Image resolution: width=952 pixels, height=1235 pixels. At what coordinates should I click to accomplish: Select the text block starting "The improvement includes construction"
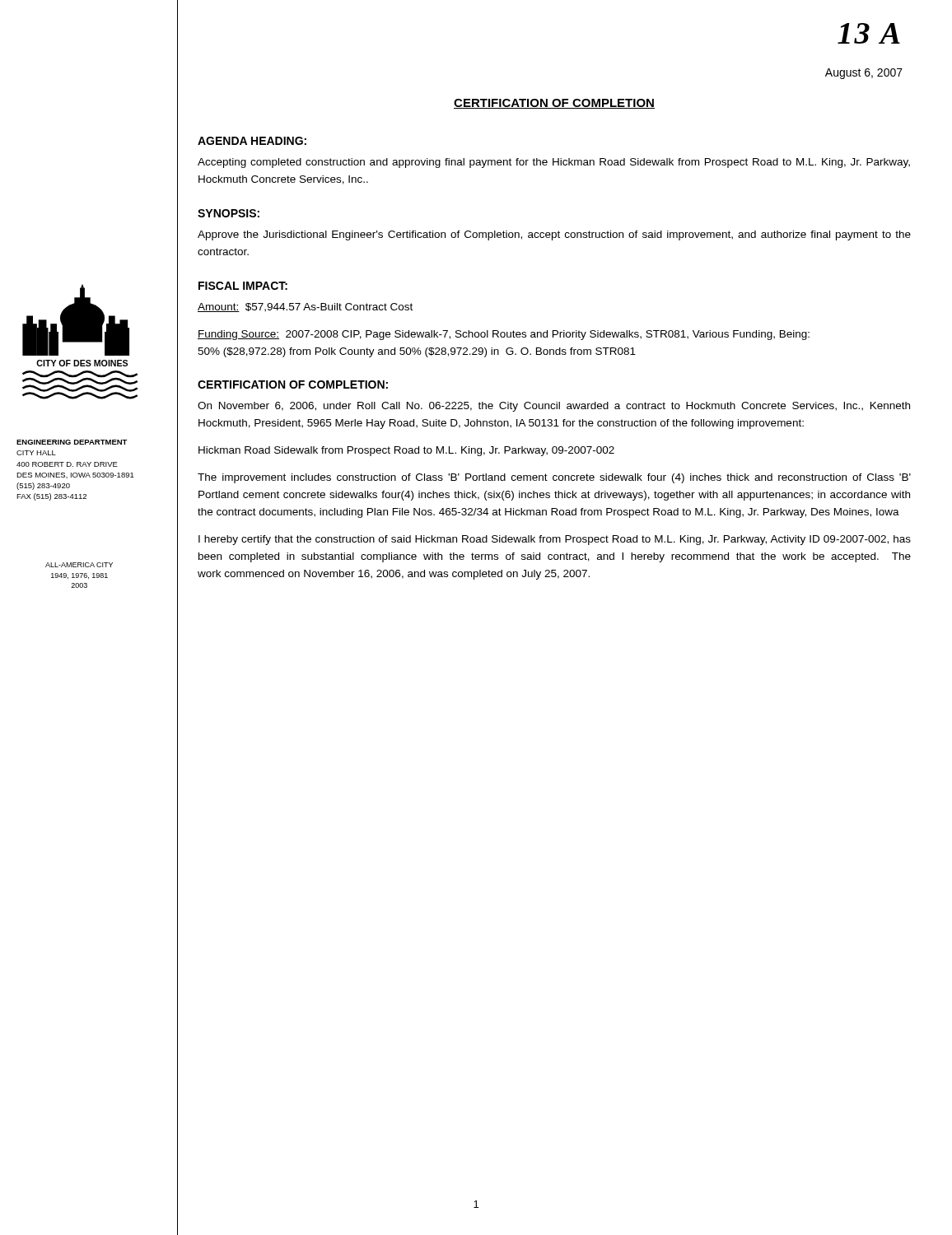554,495
